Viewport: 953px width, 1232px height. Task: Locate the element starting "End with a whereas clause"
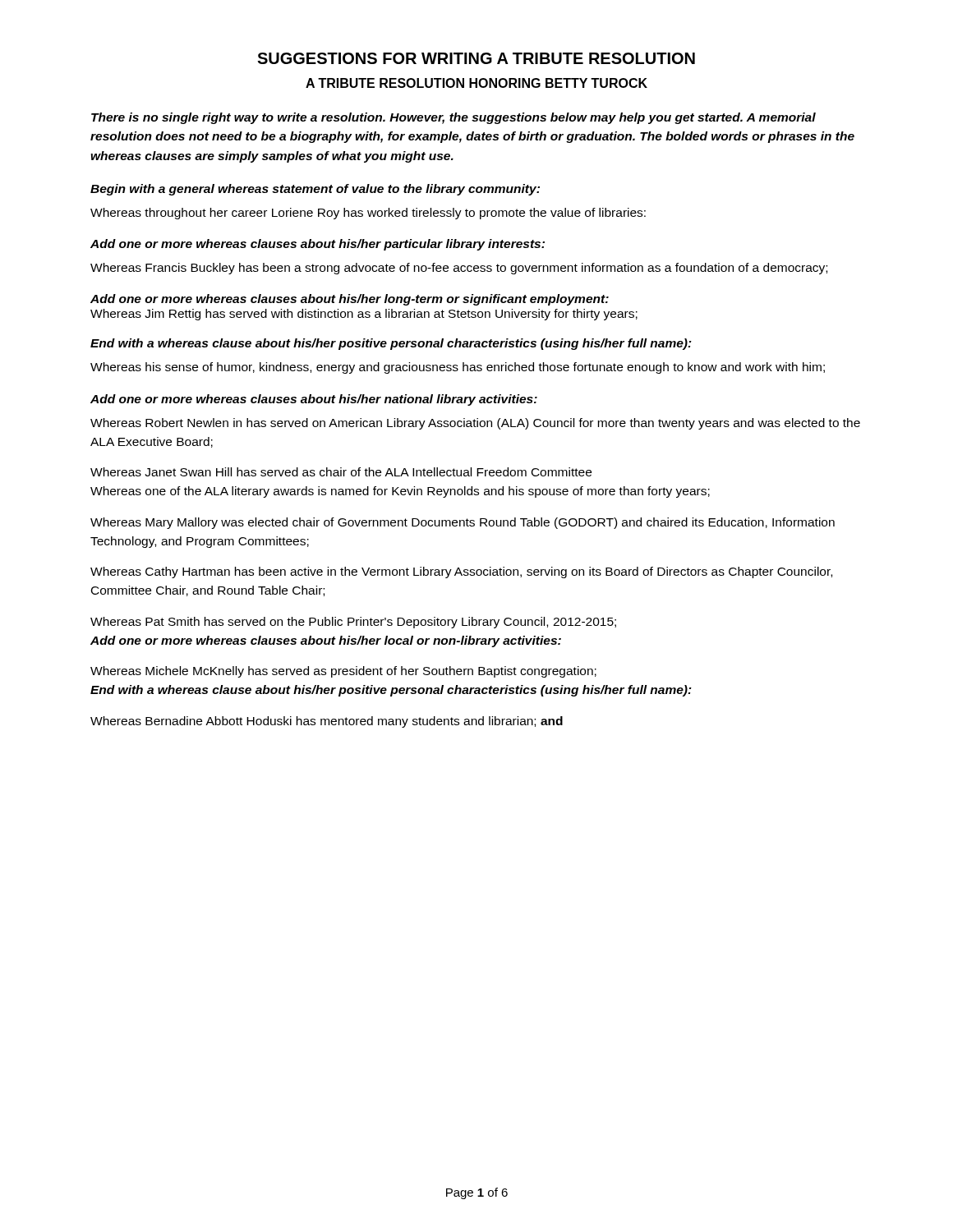click(391, 343)
